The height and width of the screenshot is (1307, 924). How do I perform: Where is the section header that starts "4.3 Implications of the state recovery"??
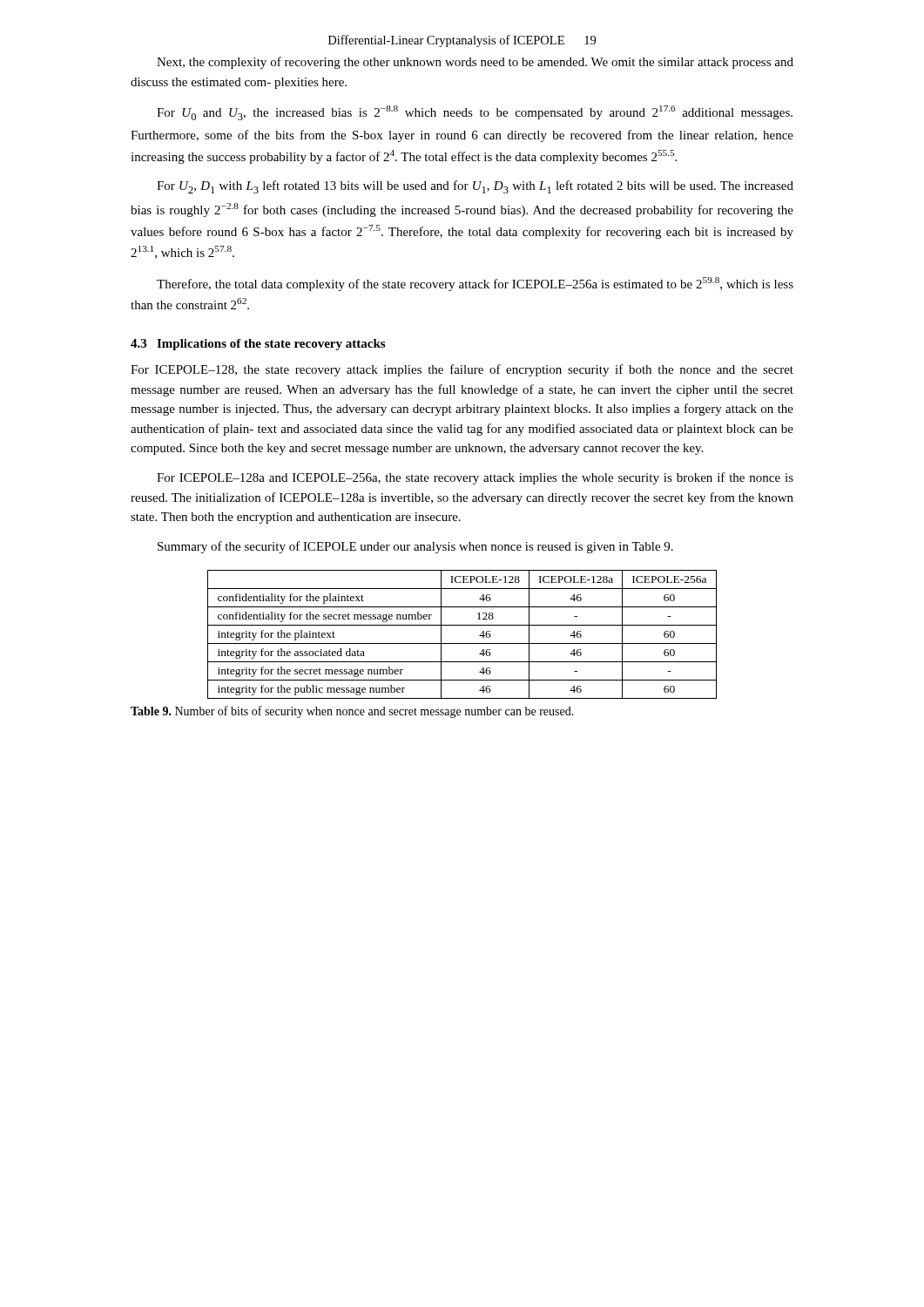258,343
